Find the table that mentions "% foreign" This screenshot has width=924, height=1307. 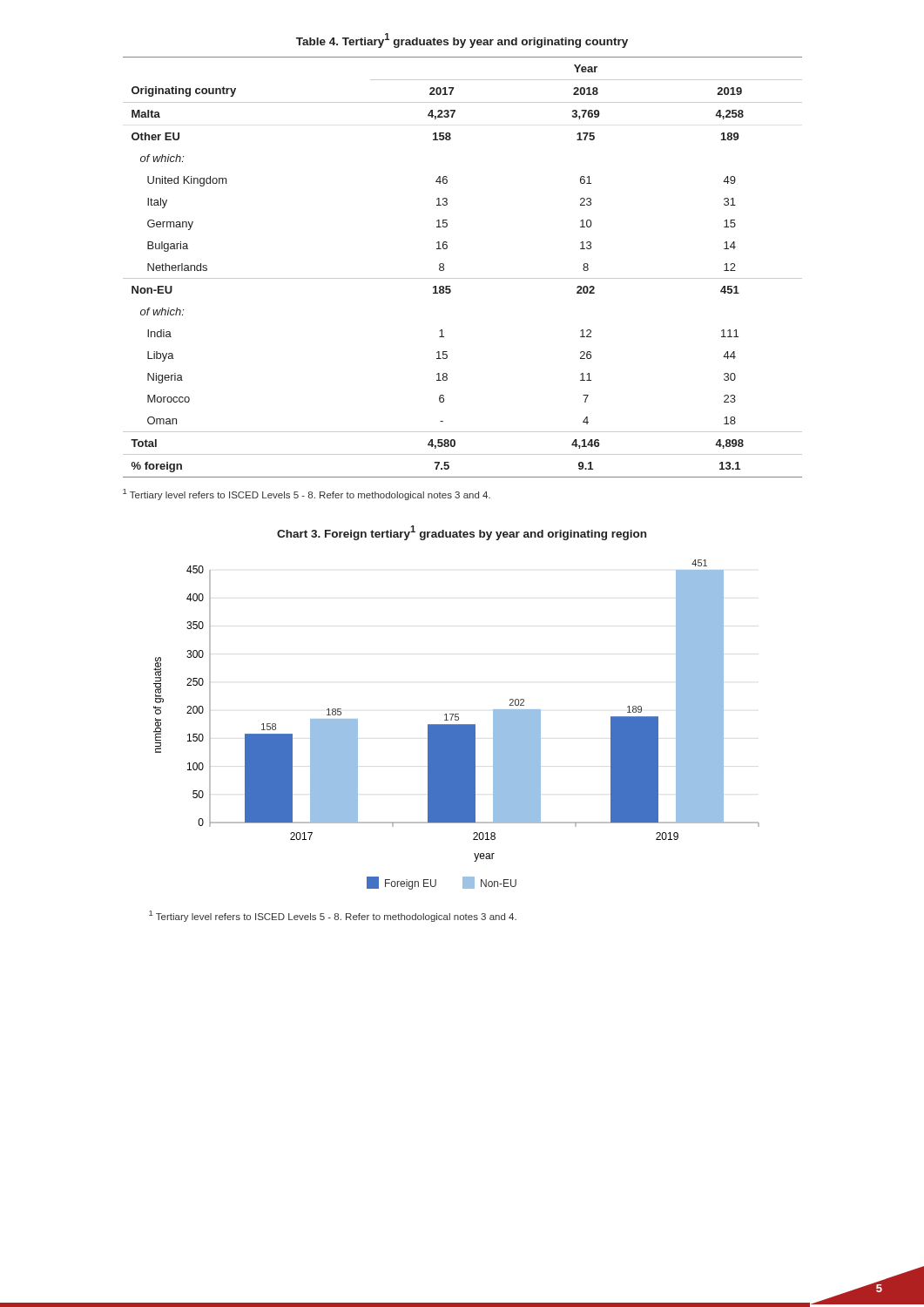pyautogui.click(x=462, y=267)
